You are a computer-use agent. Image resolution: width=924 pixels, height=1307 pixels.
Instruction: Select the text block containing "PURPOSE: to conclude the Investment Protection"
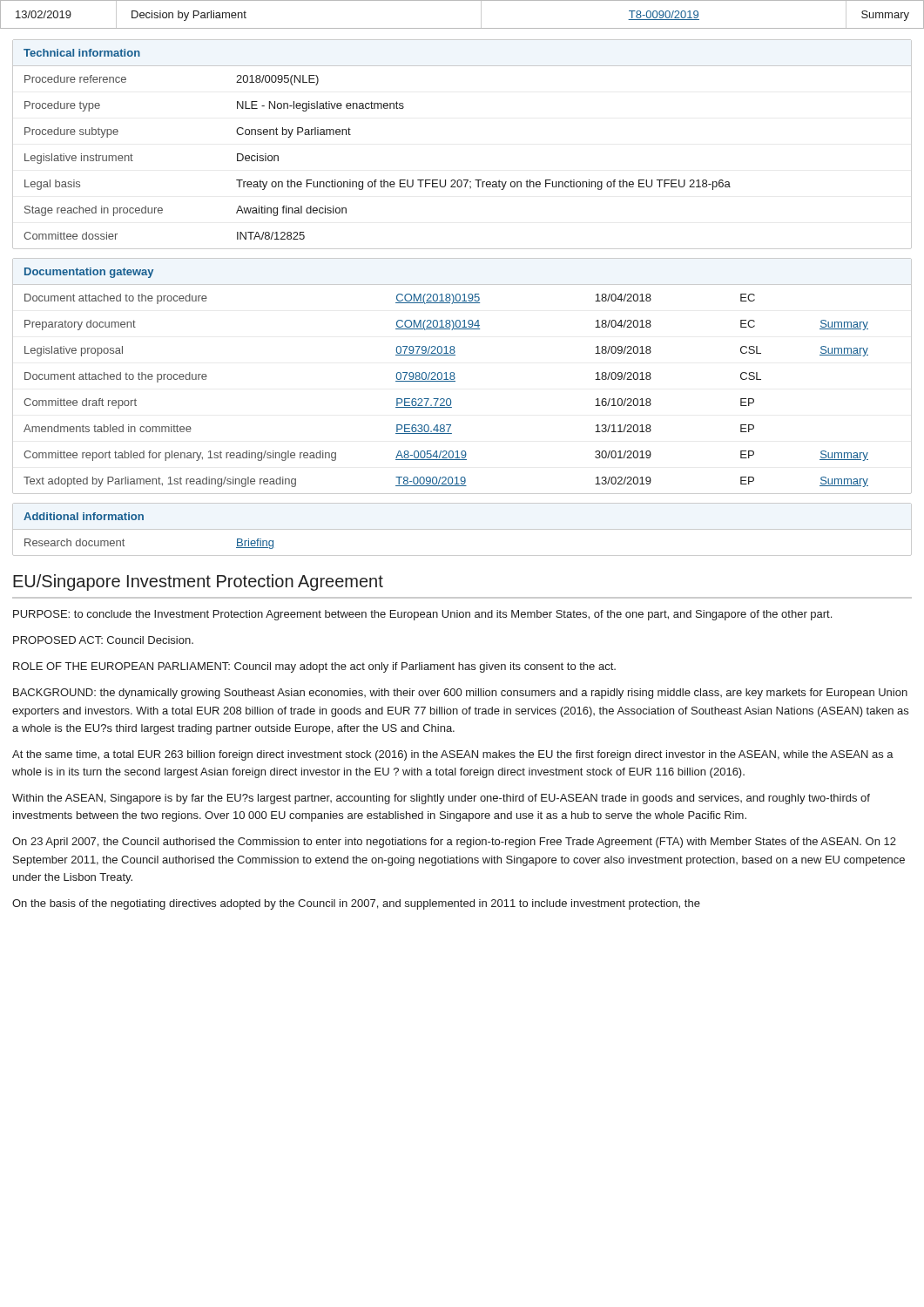[x=423, y=614]
